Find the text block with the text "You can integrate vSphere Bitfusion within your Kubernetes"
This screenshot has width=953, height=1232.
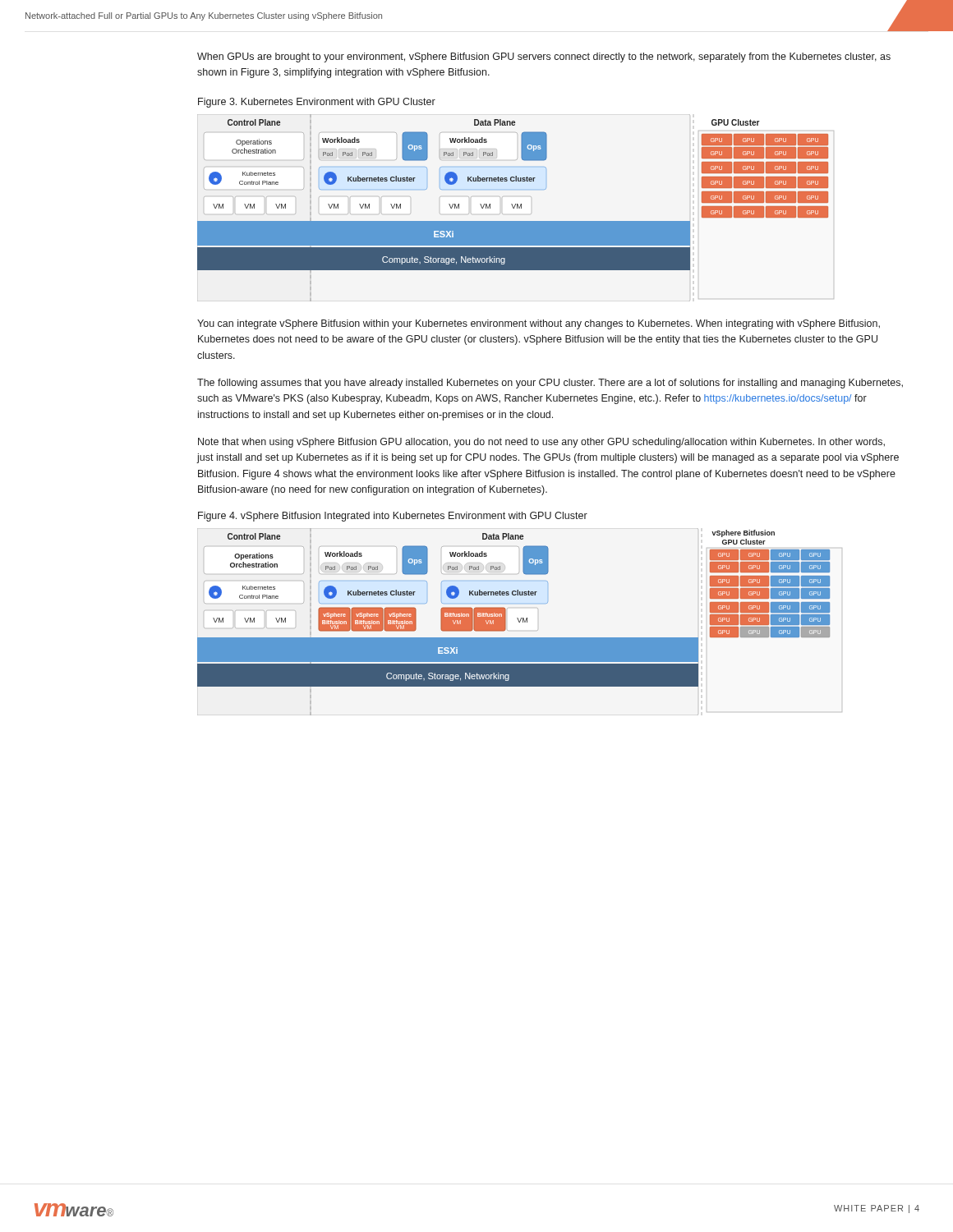point(539,339)
